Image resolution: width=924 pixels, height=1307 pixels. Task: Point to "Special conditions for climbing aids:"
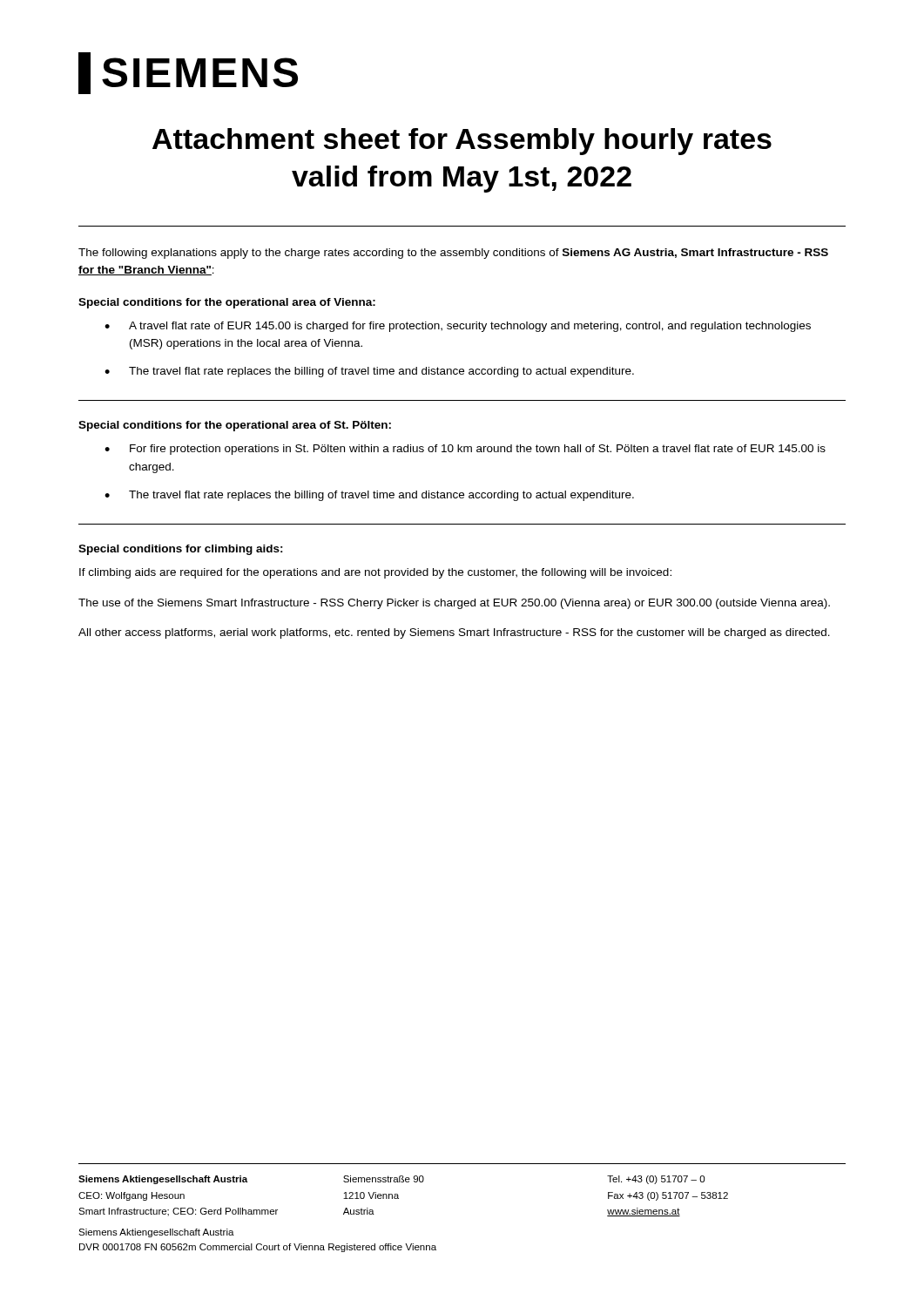[x=181, y=549]
